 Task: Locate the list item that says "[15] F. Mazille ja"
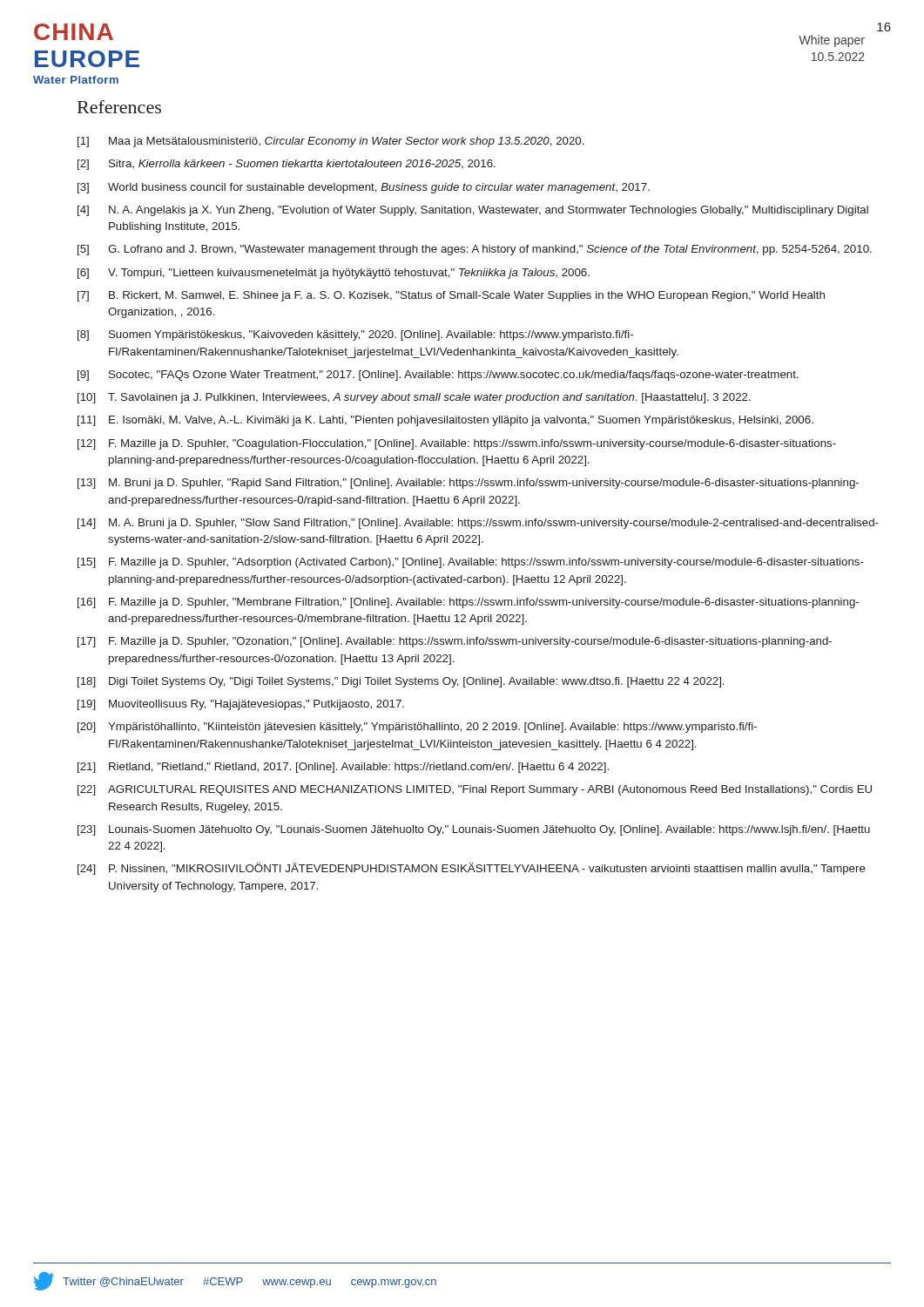click(478, 570)
